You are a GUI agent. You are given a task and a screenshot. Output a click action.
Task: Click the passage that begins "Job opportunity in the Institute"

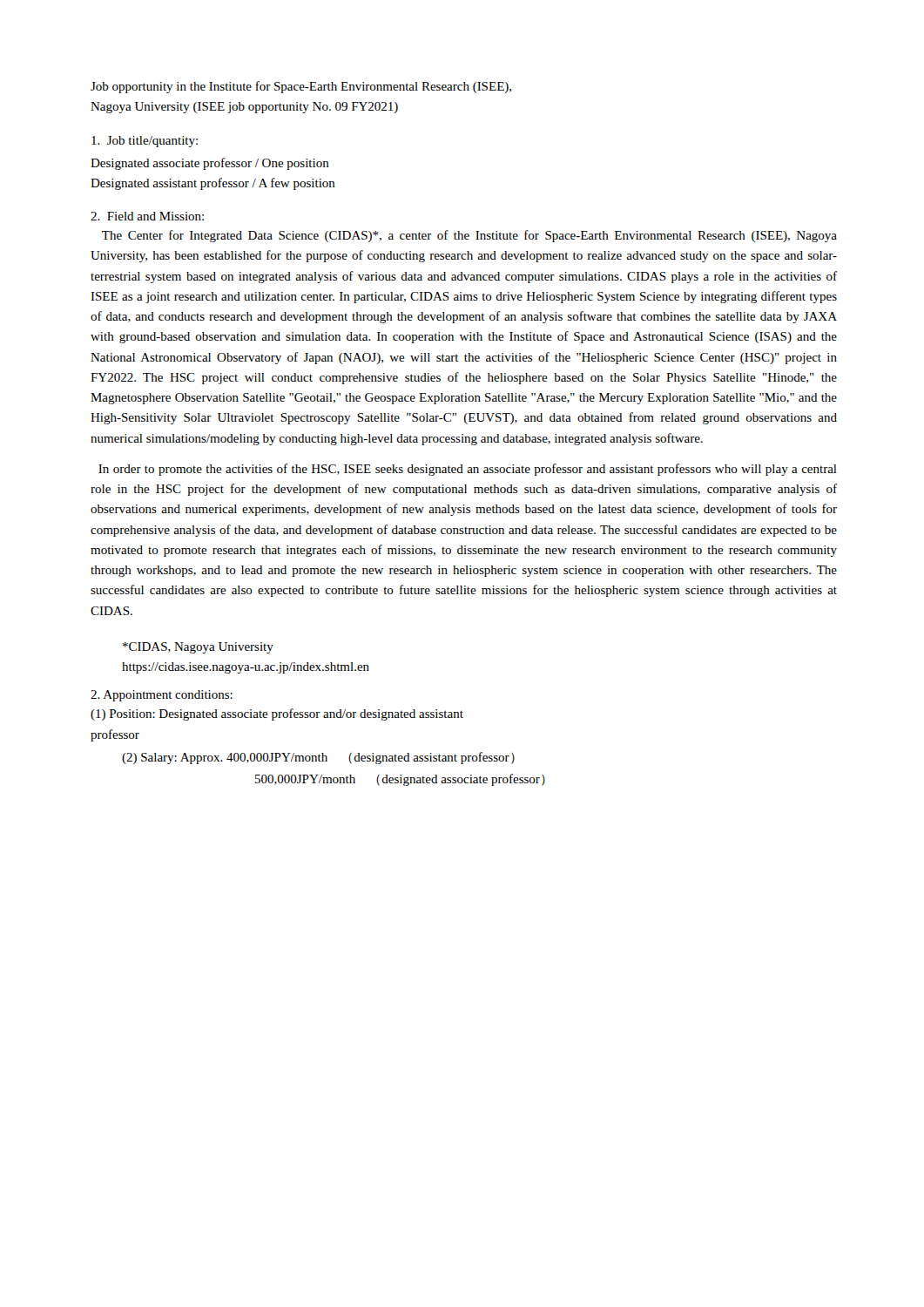pos(301,96)
